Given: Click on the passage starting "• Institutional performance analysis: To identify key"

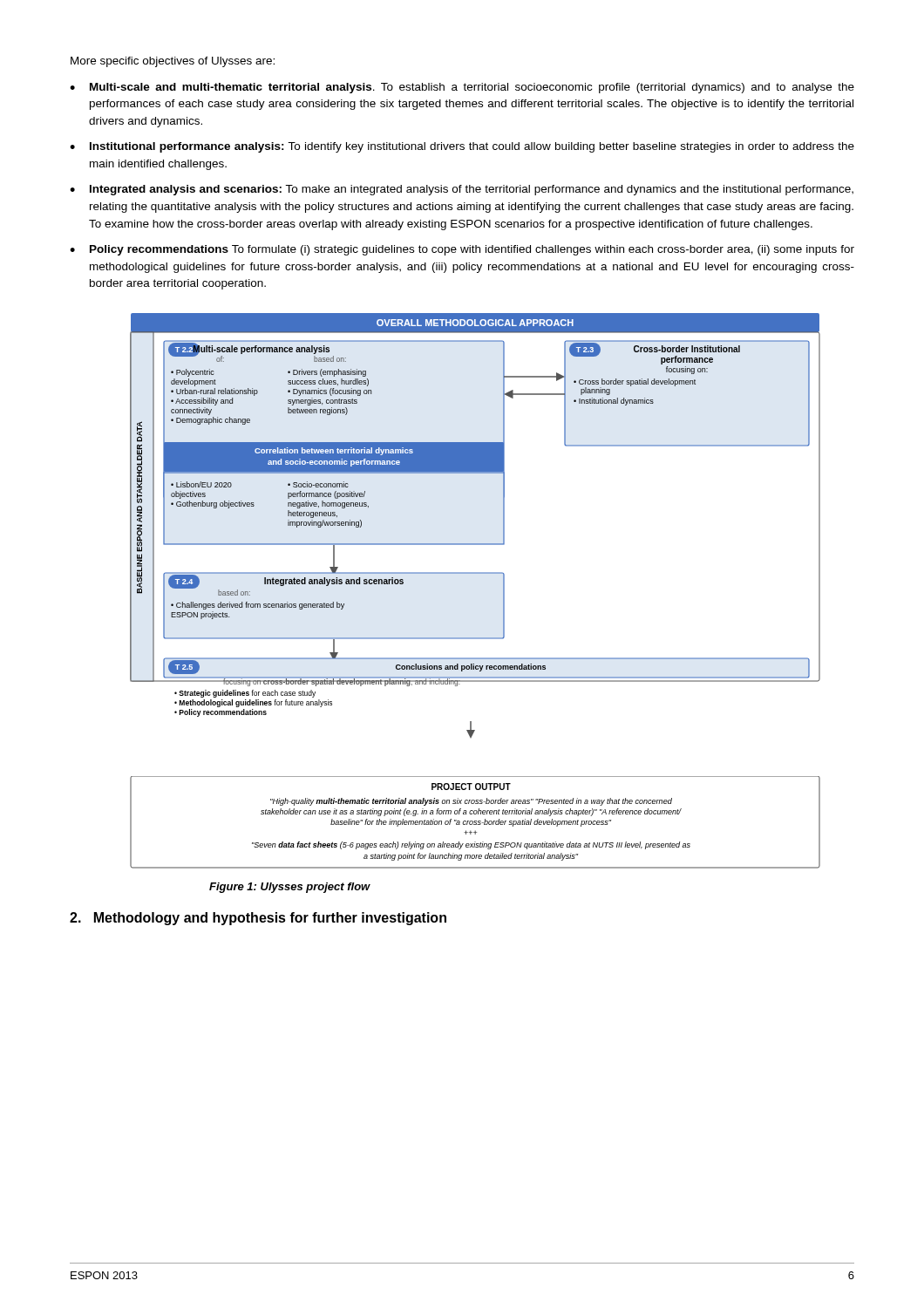Looking at the screenshot, I should [462, 155].
